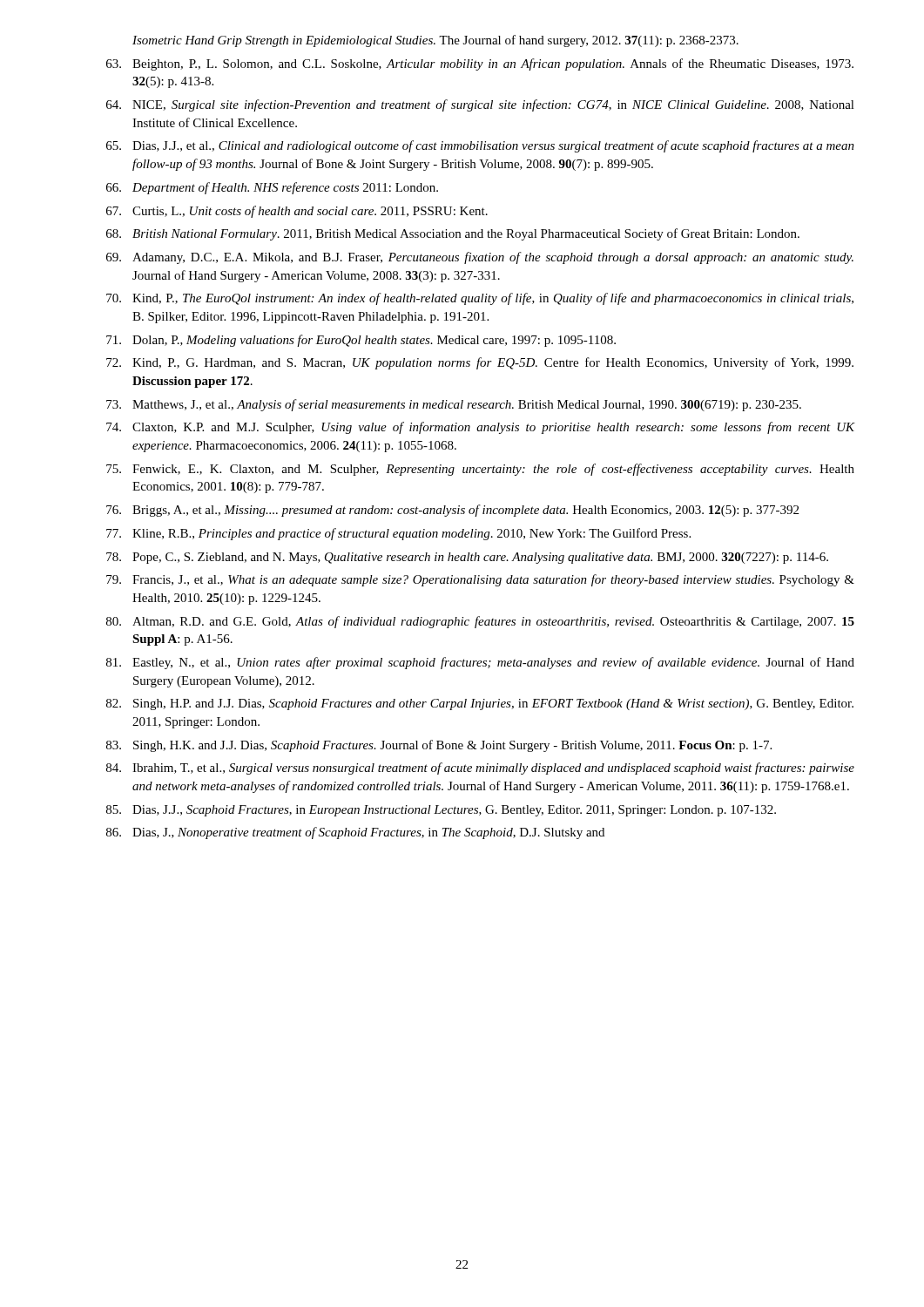Find the block on this page that starts "64. NICE, Surgical site infection-Prevention and treatment"
The height and width of the screenshot is (1307, 924).
tap(471, 114)
